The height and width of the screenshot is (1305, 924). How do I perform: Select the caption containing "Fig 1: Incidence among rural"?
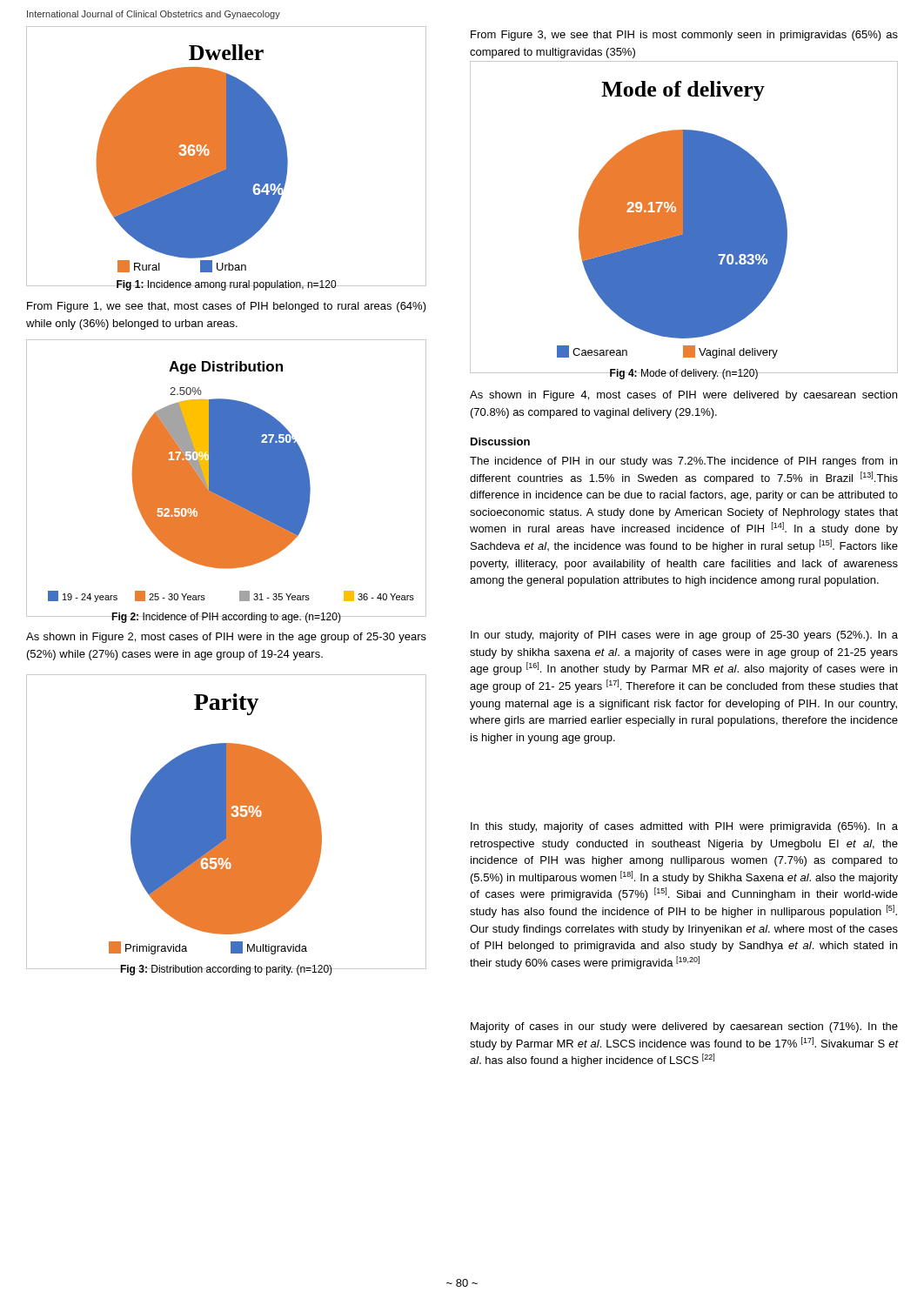(x=226, y=284)
